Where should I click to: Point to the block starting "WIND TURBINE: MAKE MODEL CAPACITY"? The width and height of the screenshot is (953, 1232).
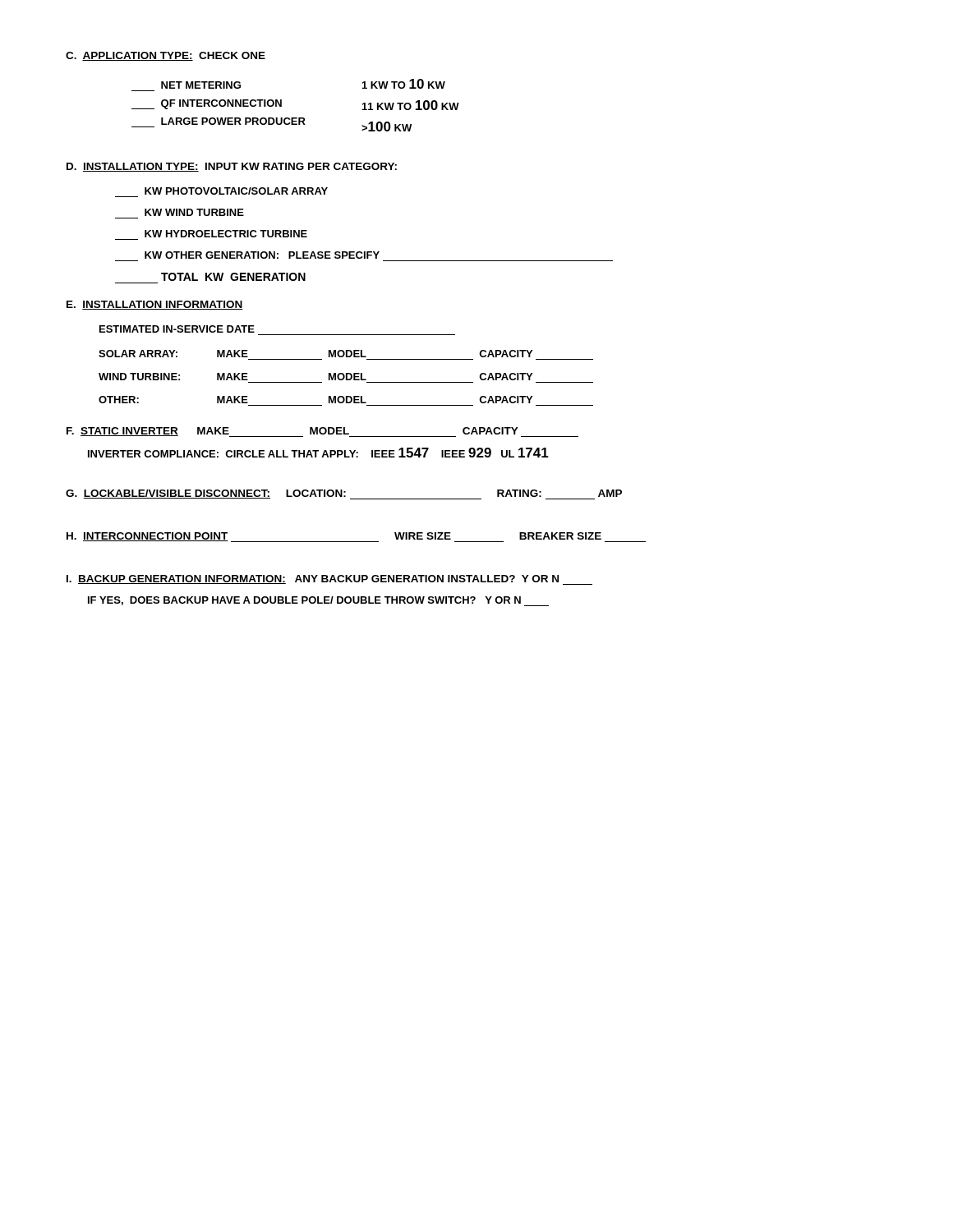coord(346,376)
